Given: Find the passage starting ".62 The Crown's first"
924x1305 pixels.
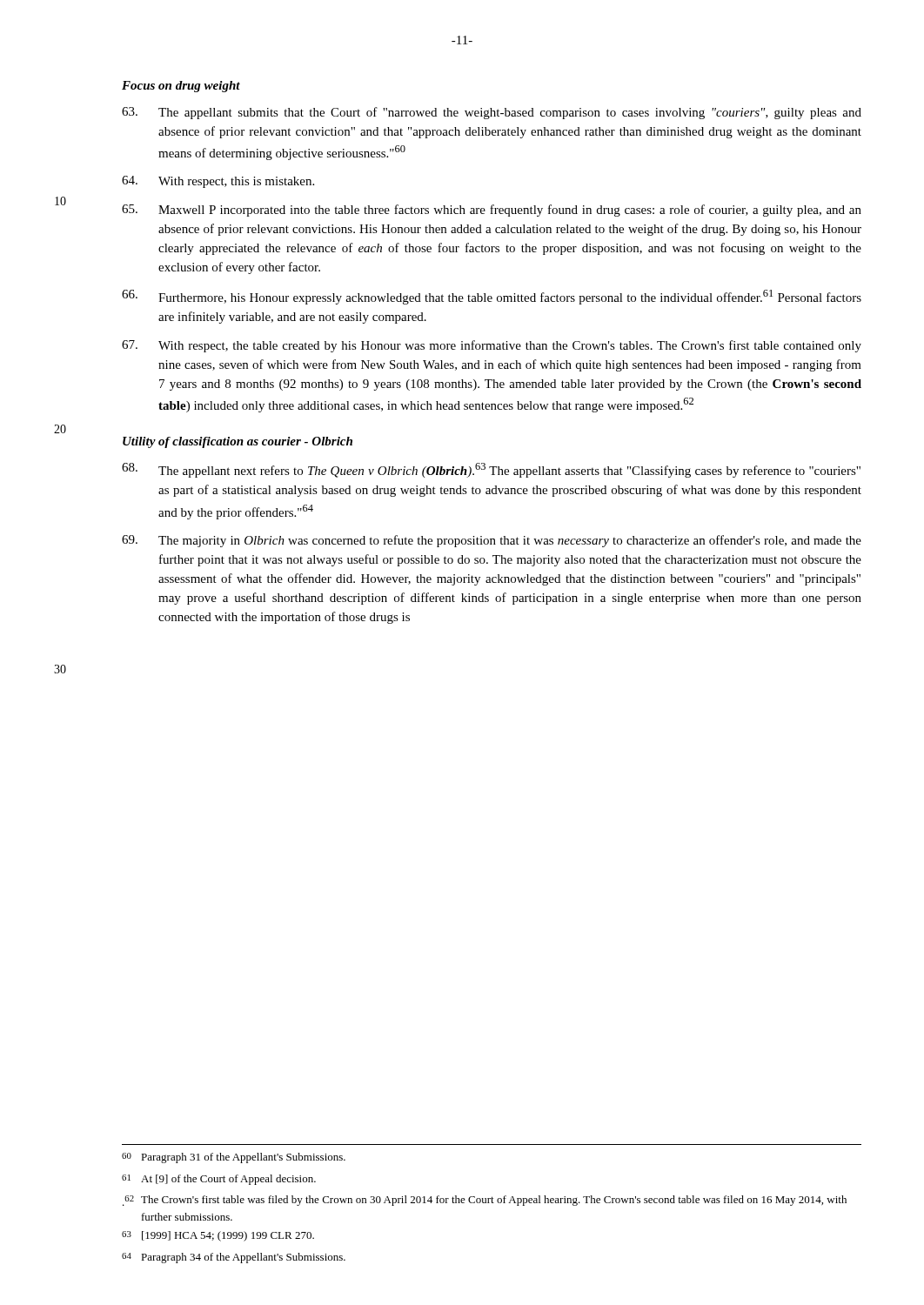Looking at the screenshot, I should [x=492, y=1208].
